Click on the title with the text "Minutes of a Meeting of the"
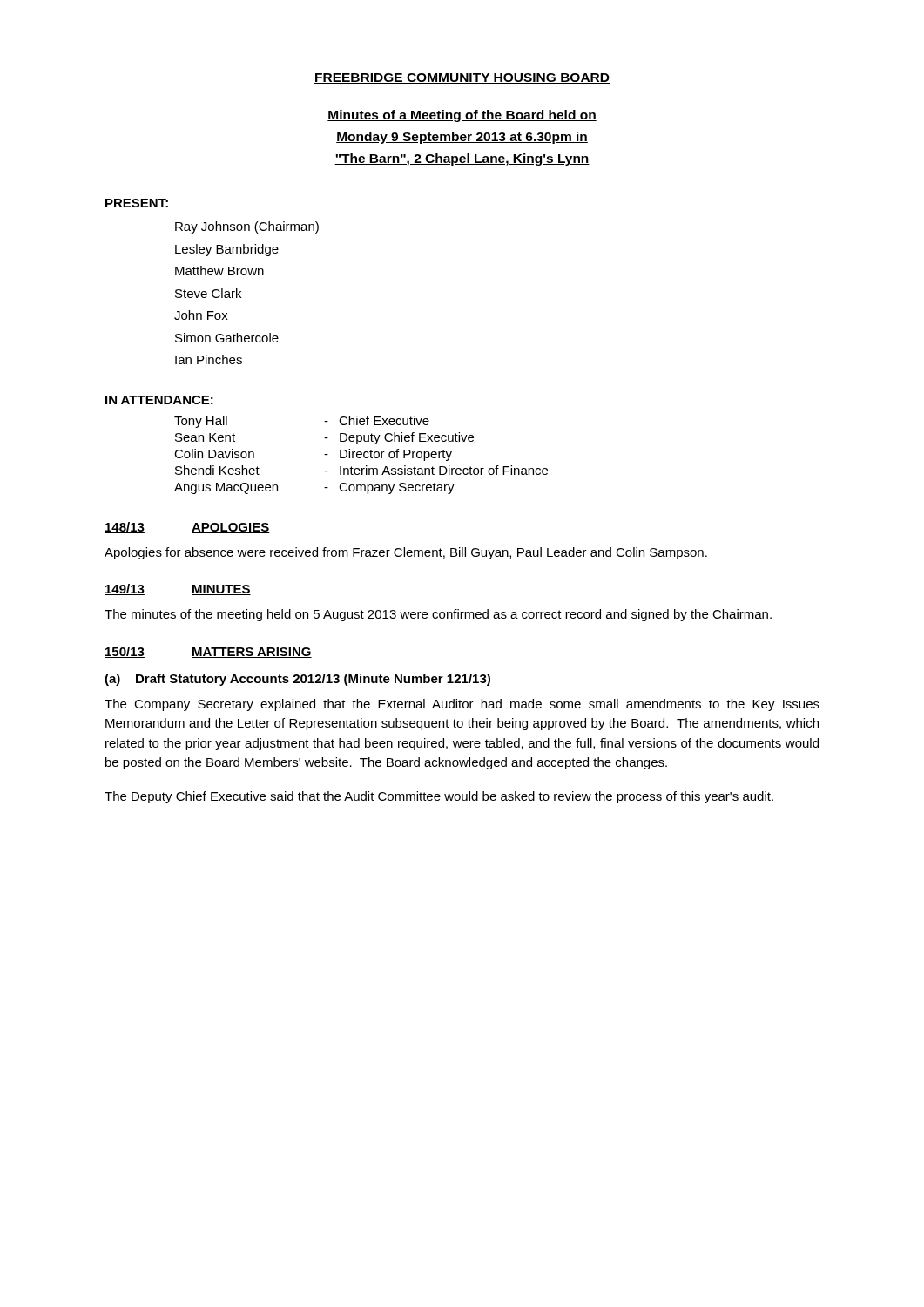 (462, 136)
